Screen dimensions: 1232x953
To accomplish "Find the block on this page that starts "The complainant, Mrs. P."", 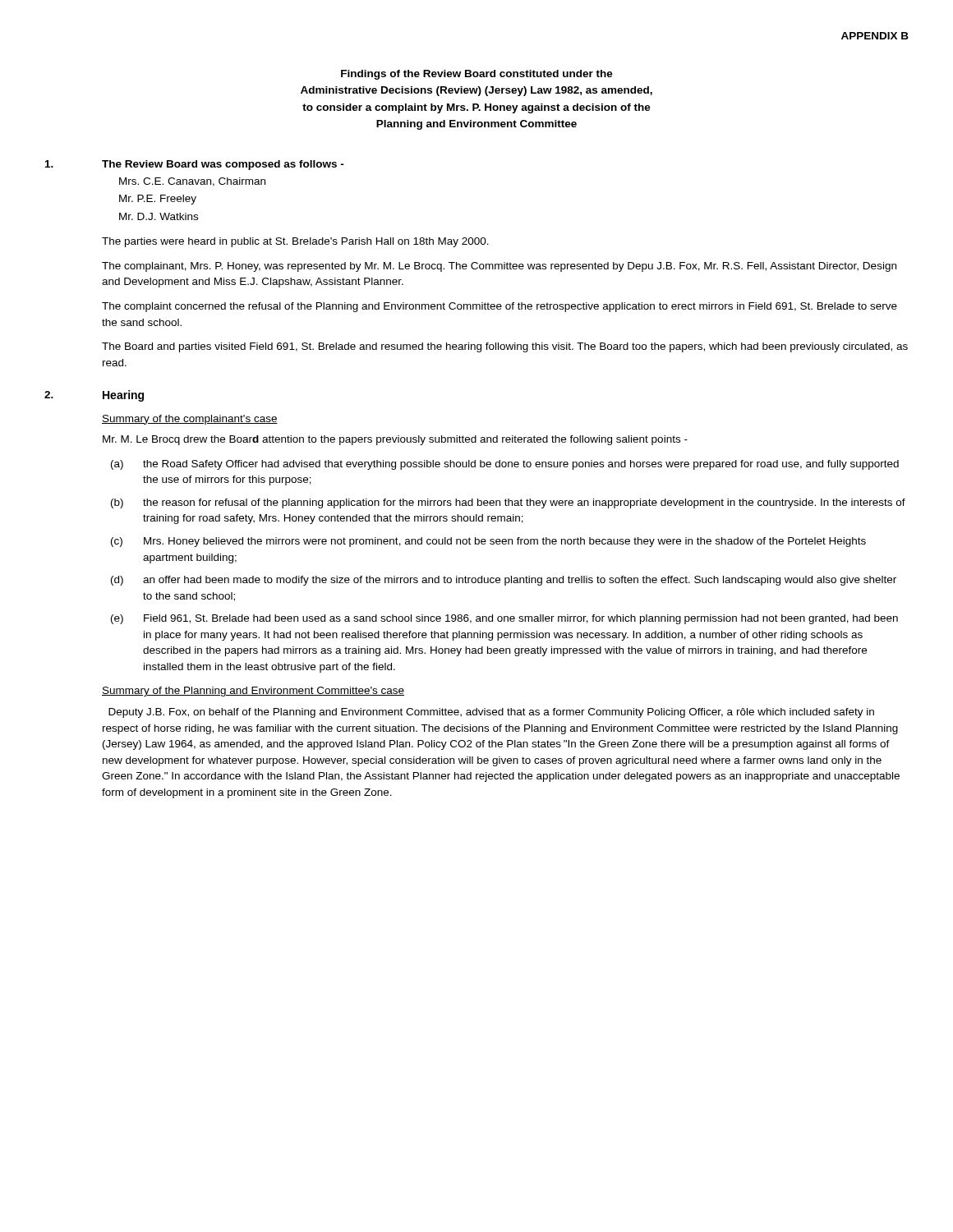I will pyautogui.click(x=499, y=274).
